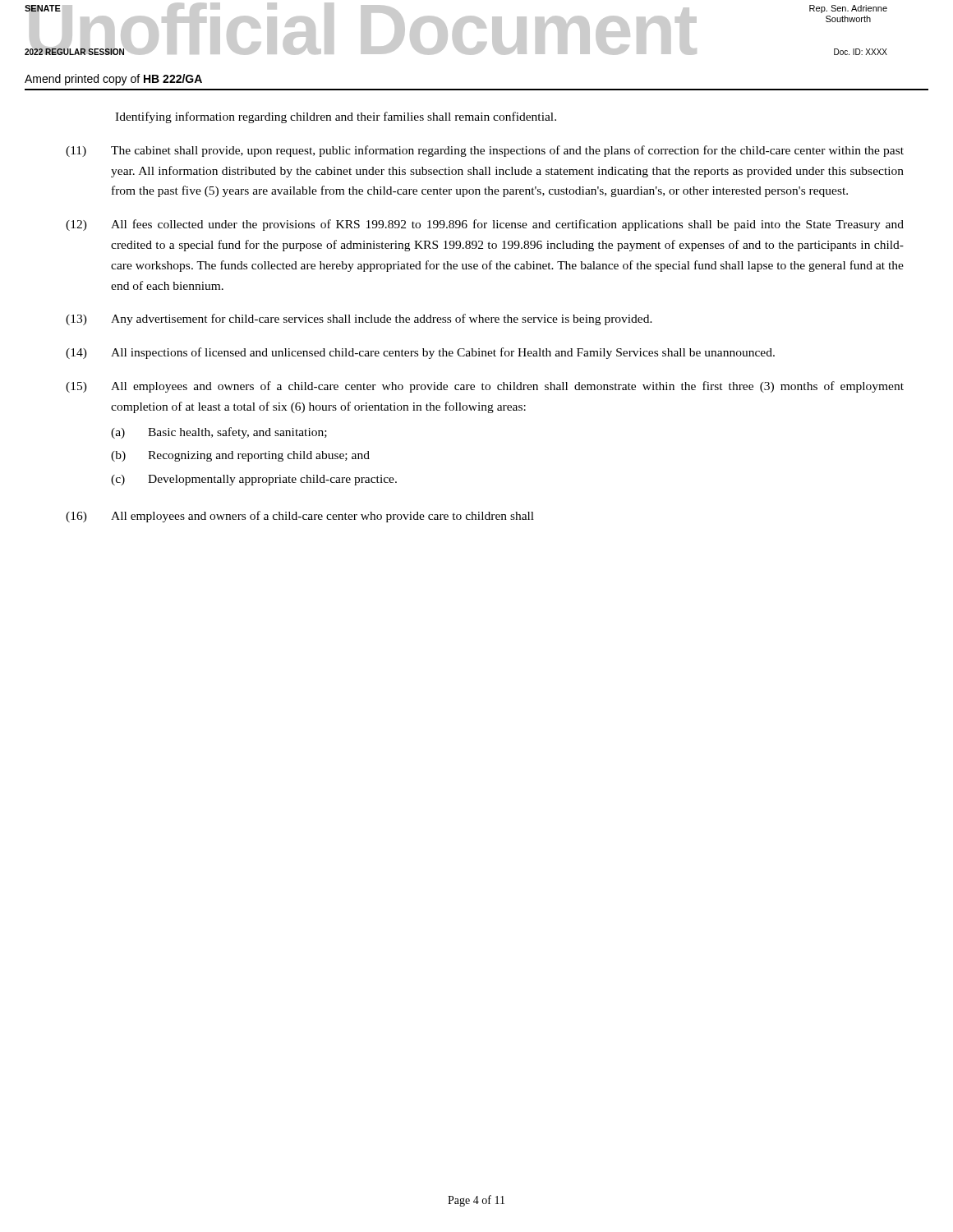Locate the passage starting "(12) All fees"

[x=485, y=255]
